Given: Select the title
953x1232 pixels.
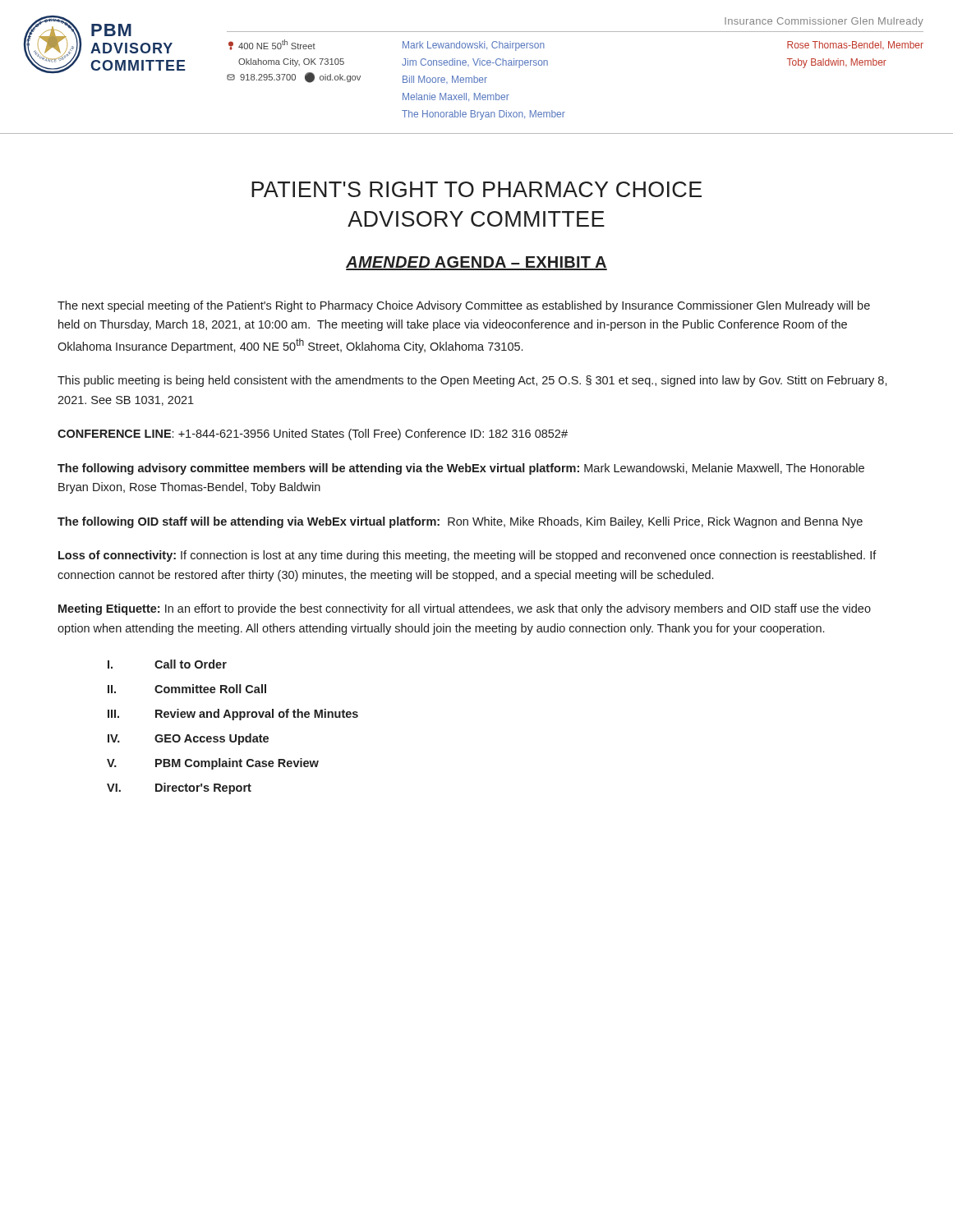Looking at the screenshot, I should tap(476, 205).
